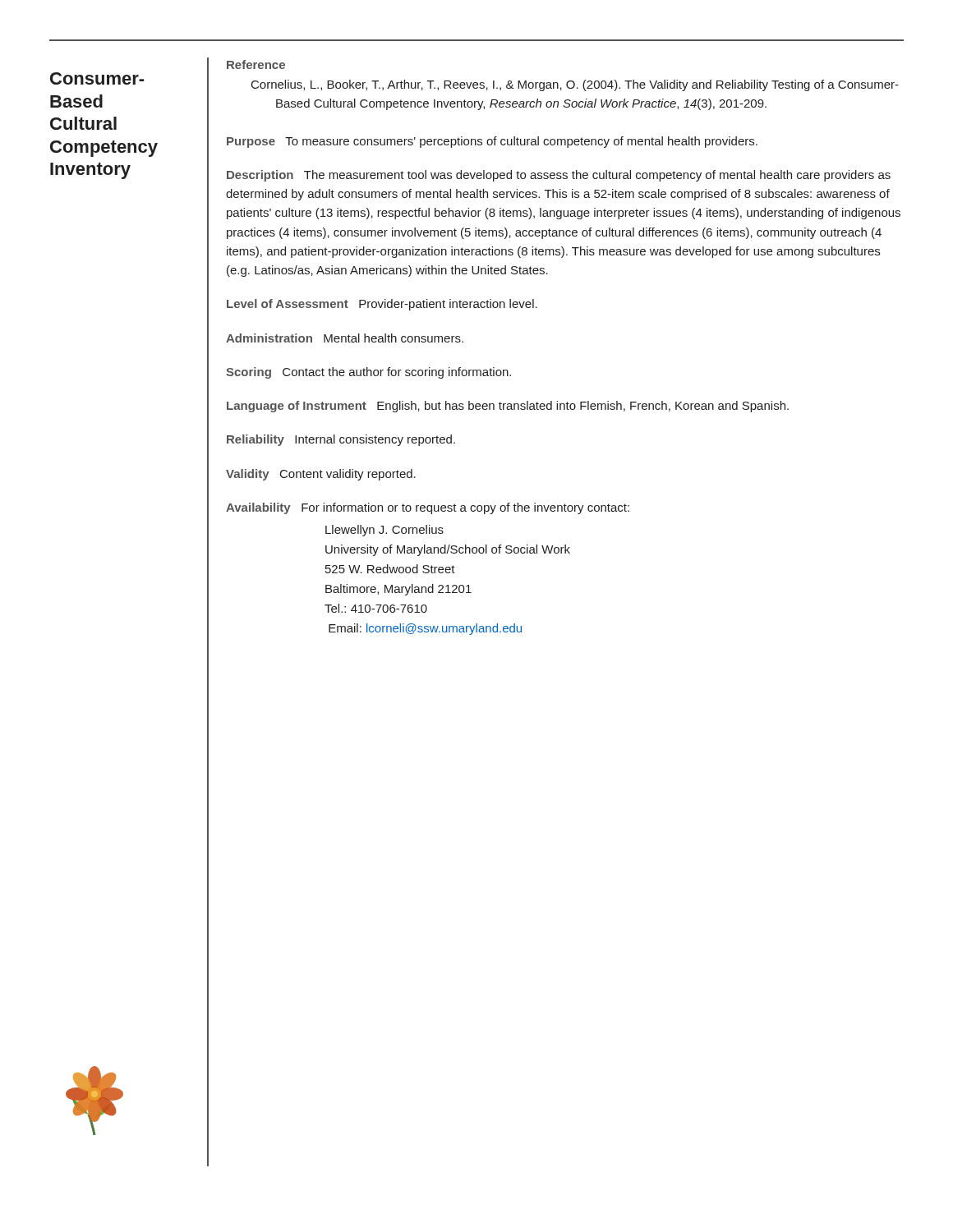Screen dimensions: 1232x953
Task: Find the illustration
Action: 99,1103
